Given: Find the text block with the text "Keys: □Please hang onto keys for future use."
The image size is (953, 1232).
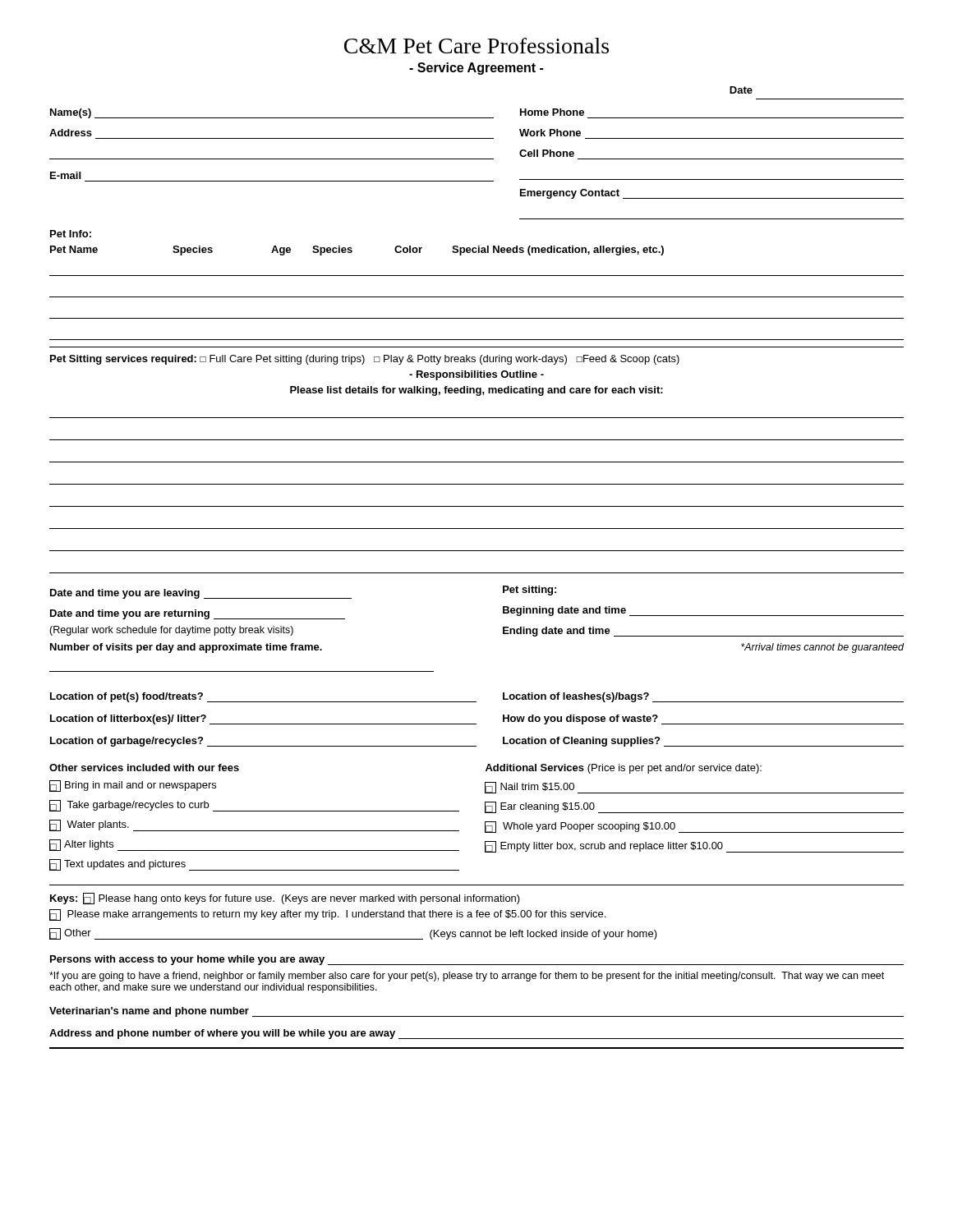Looking at the screenshot, I should (x=476, y=915).
